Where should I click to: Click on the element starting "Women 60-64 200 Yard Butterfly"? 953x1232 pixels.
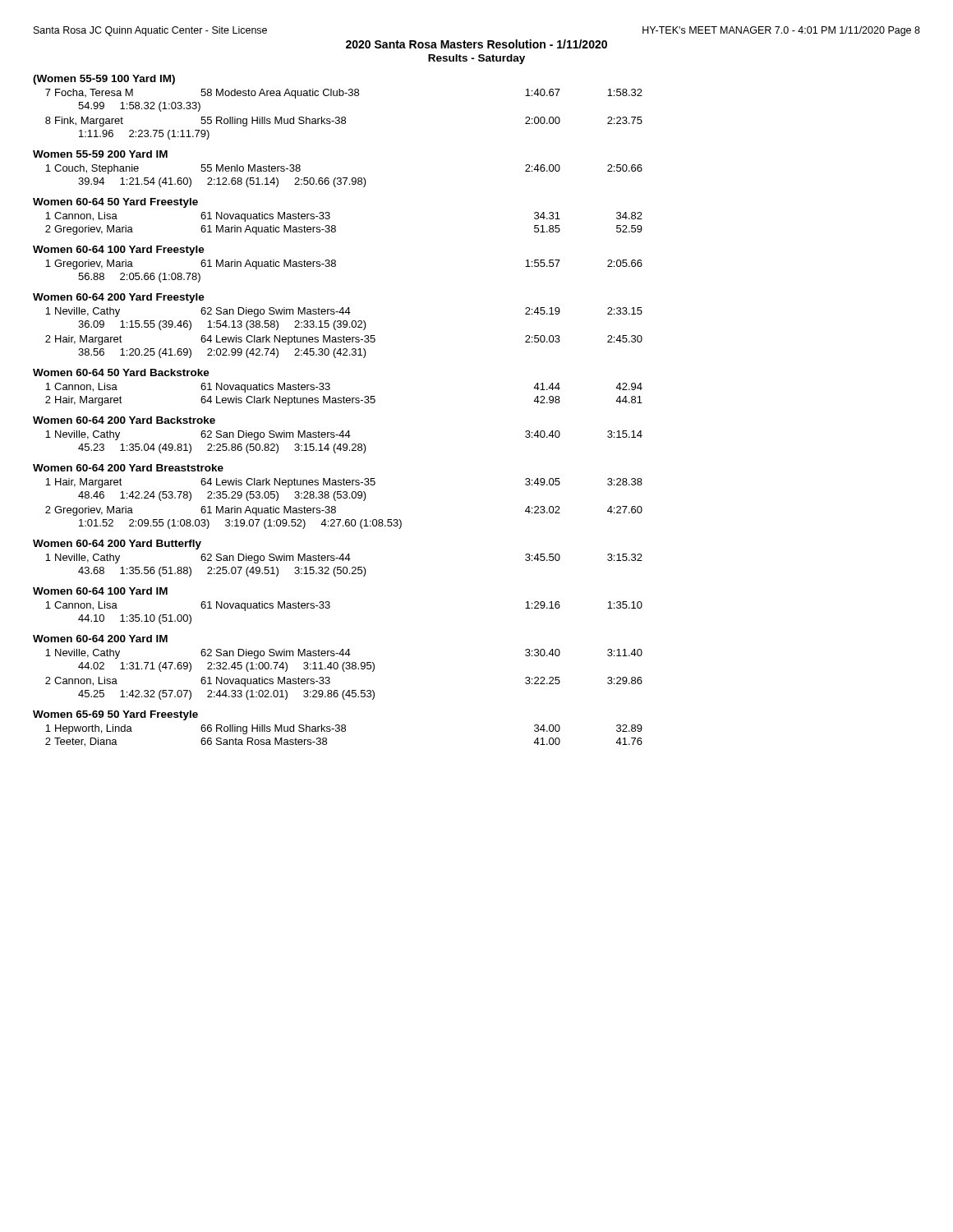click(117, 543)
